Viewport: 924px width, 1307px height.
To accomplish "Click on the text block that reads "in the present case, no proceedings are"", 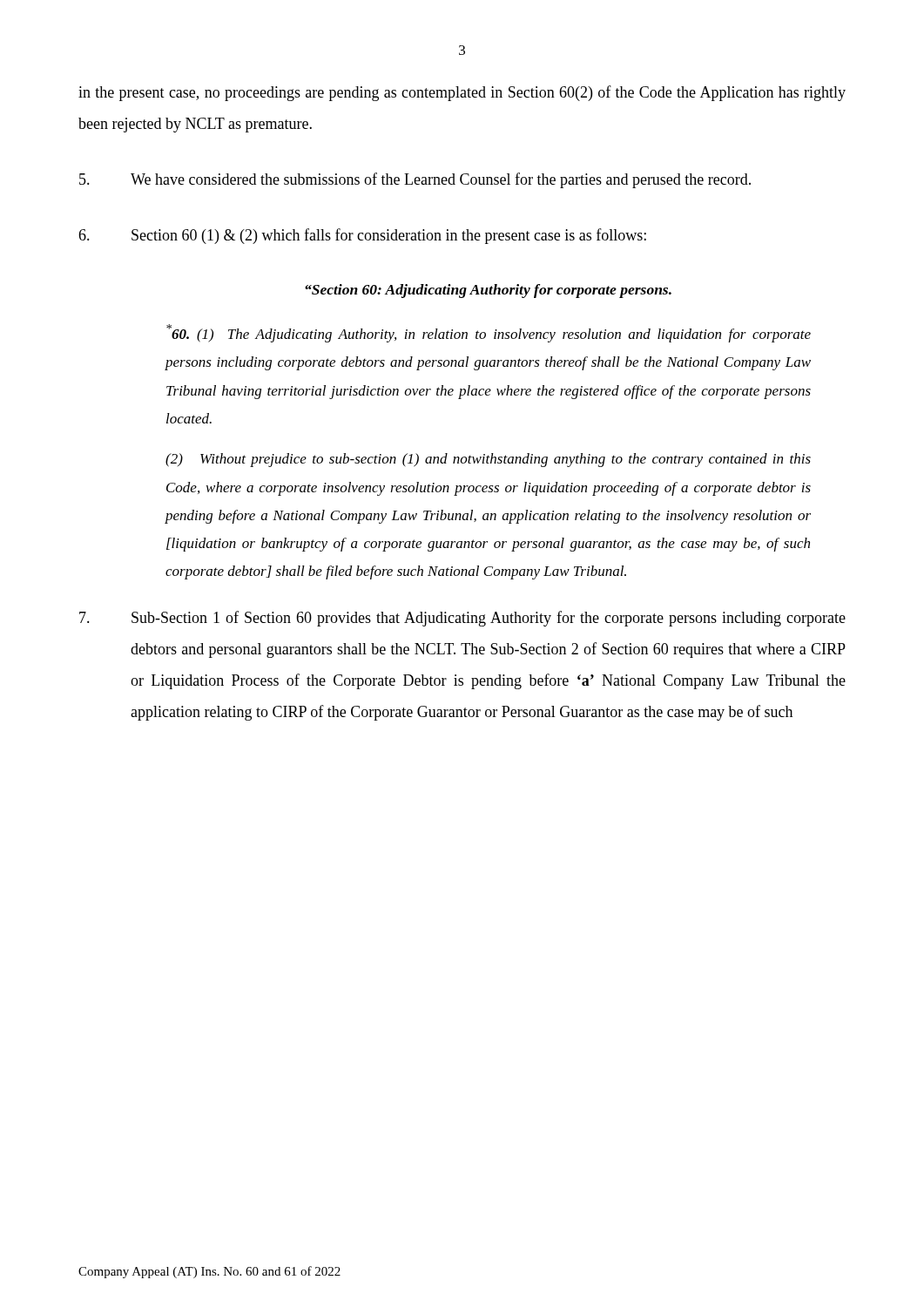I will point(462,108).
